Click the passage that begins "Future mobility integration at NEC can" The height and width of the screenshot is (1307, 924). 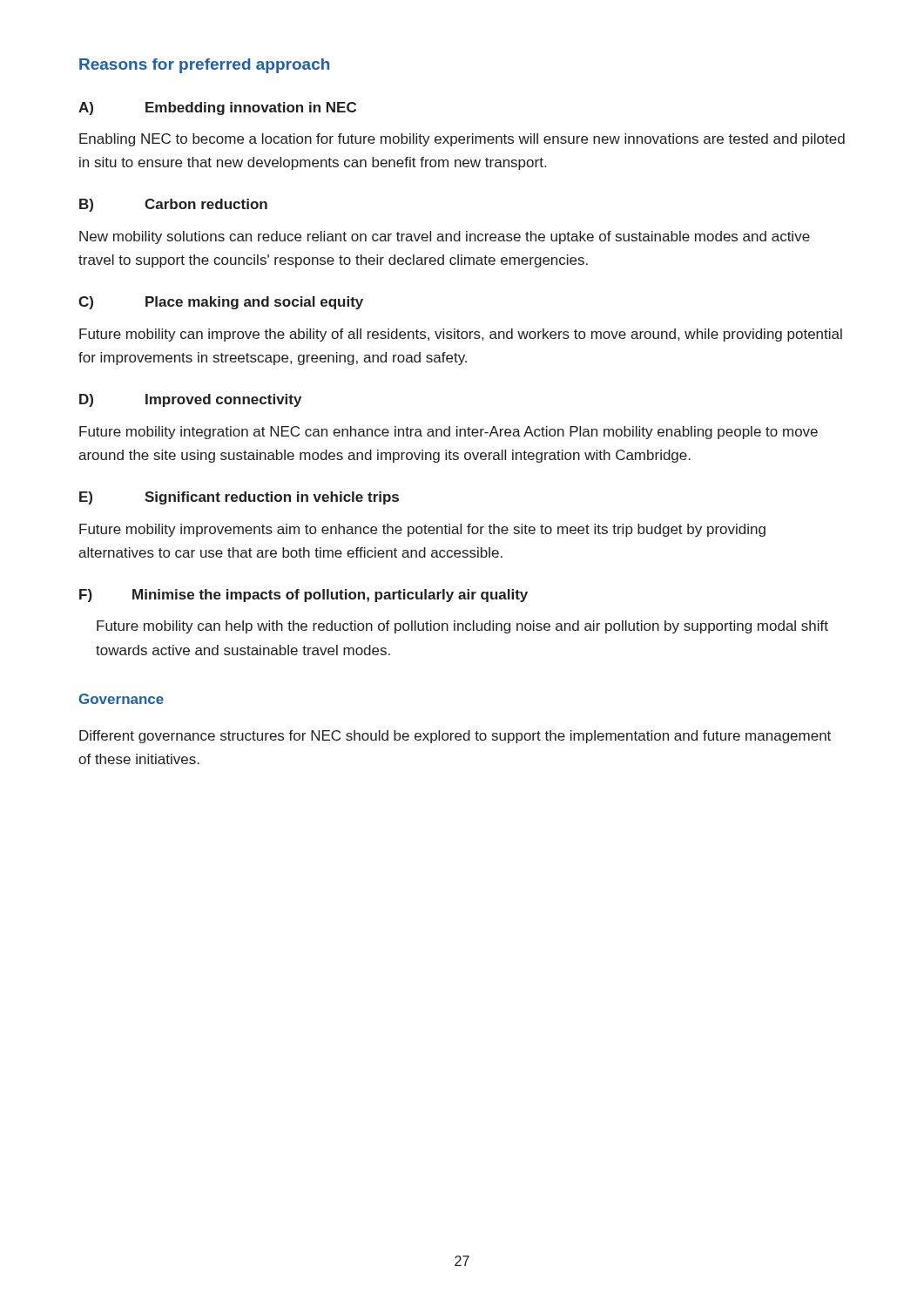[462, 443]
